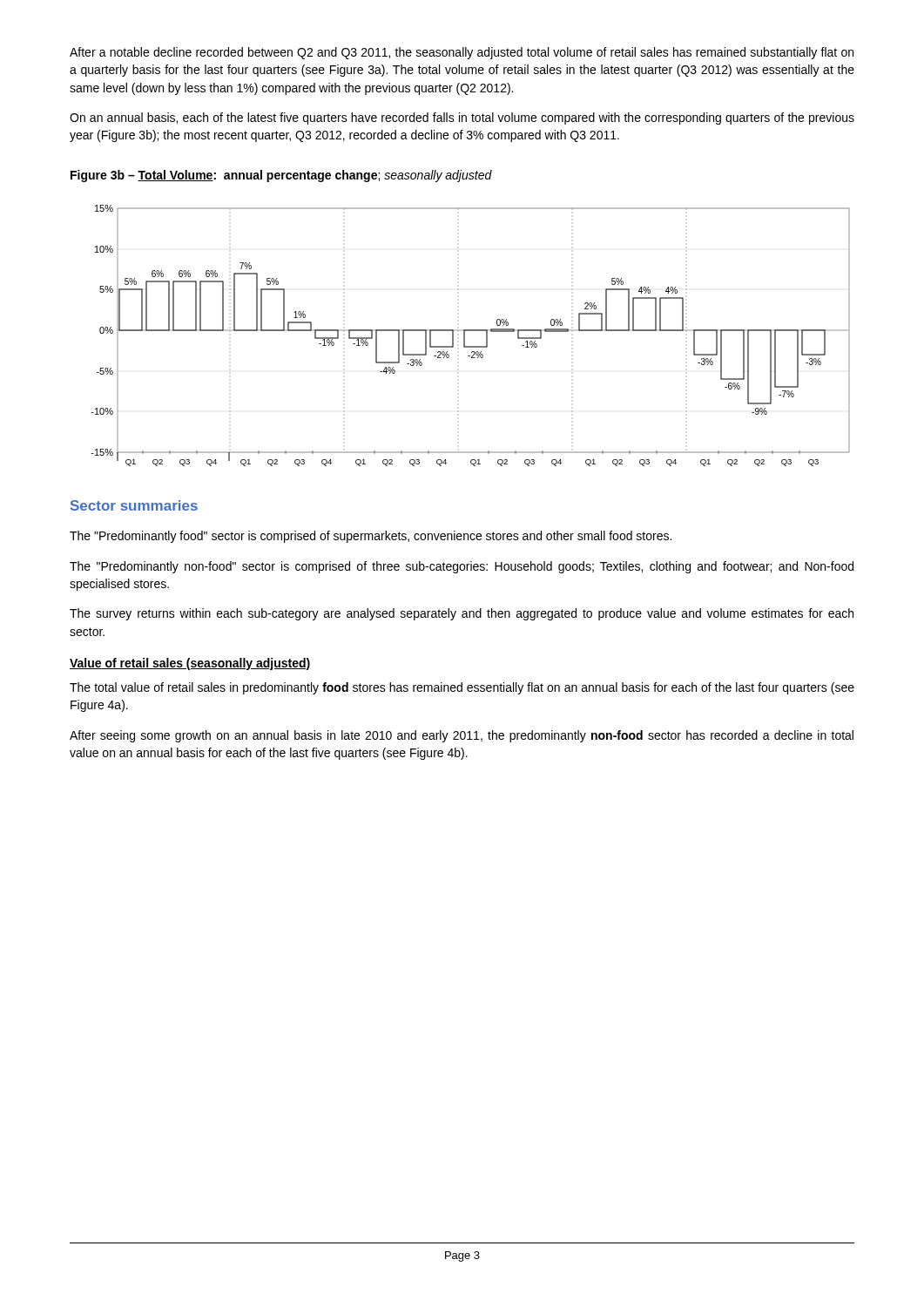Find a bar chart
This screenshot has height=1307, width=924.
click(462, 331)
